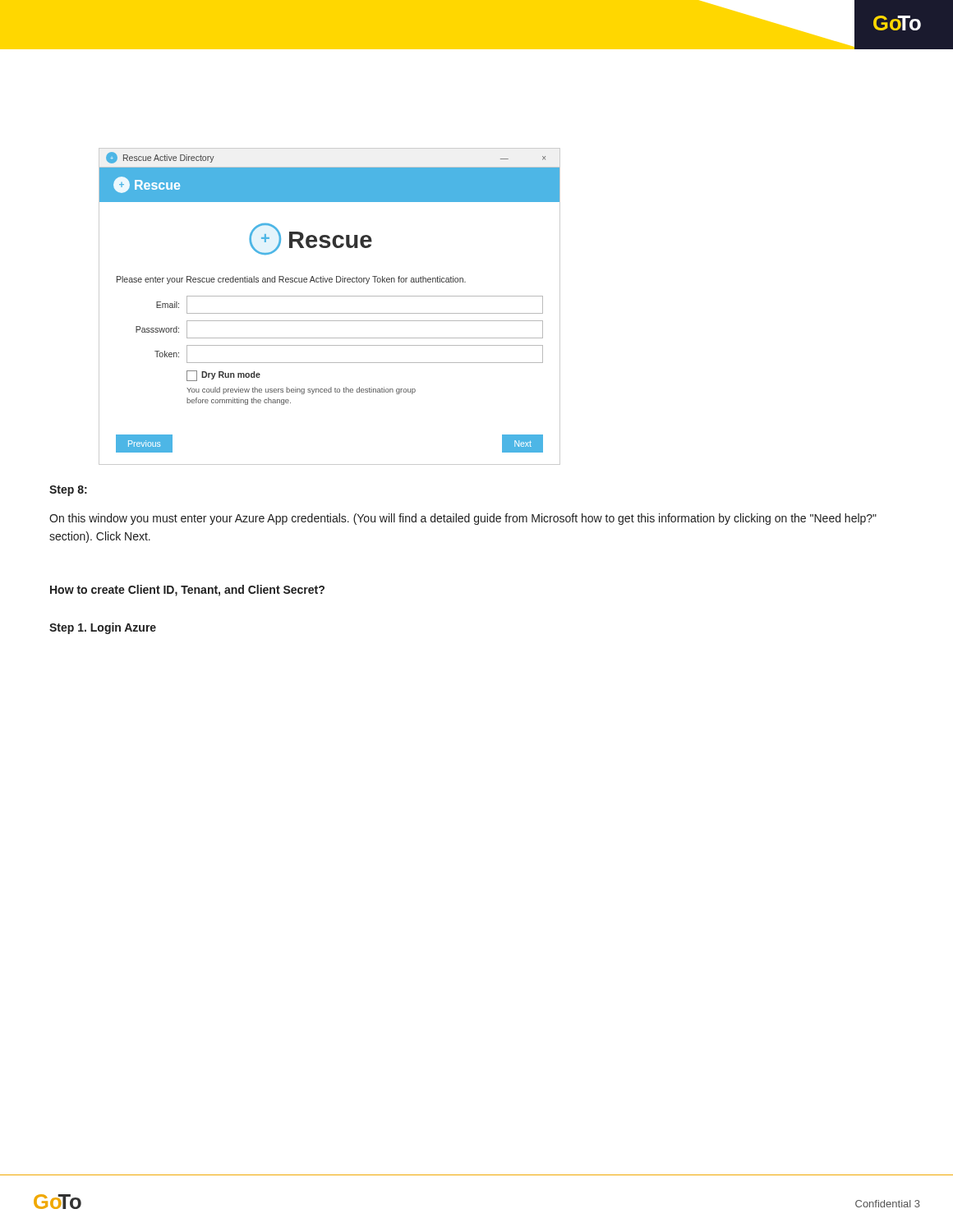Click on the section header that reads "How to create Client ID, Tenant,"
953x1232 pixels.
[x=187, y=590]
